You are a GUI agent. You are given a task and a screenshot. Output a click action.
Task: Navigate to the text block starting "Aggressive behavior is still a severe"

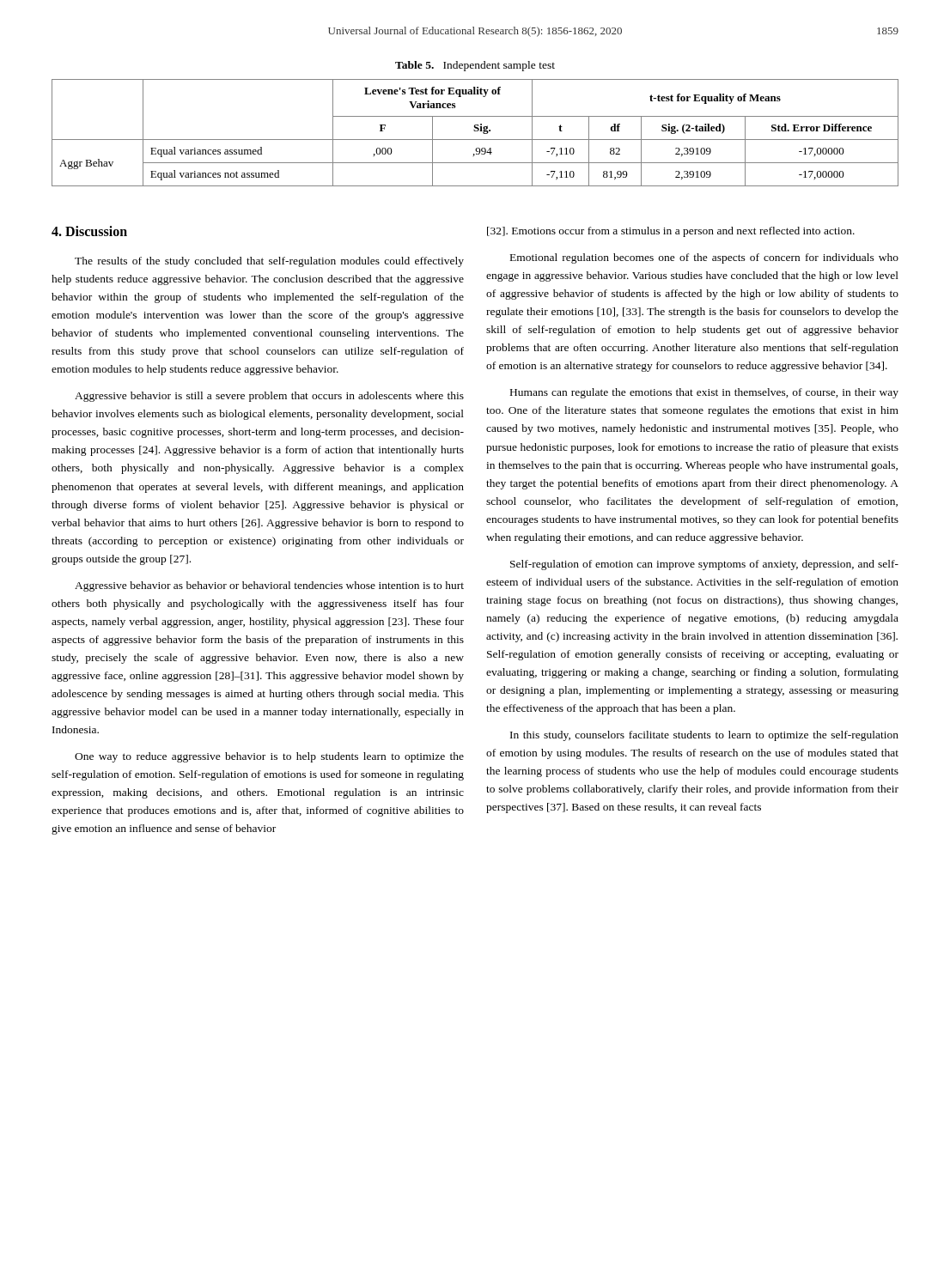point(258,477)
